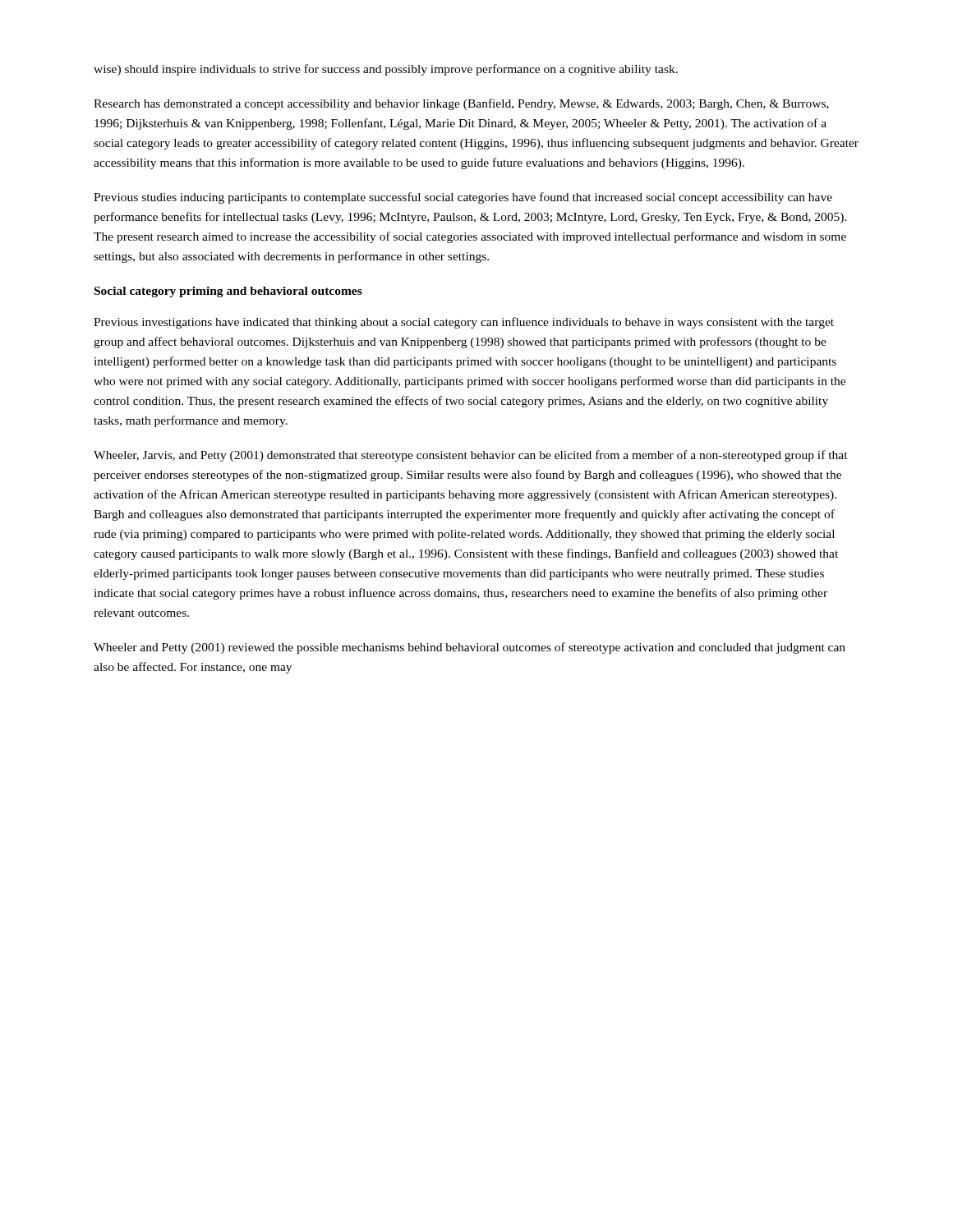Locate the text starting "Previous investigations have indicated that"
The width and height of the screenshot is (953, 1232).
470,371
